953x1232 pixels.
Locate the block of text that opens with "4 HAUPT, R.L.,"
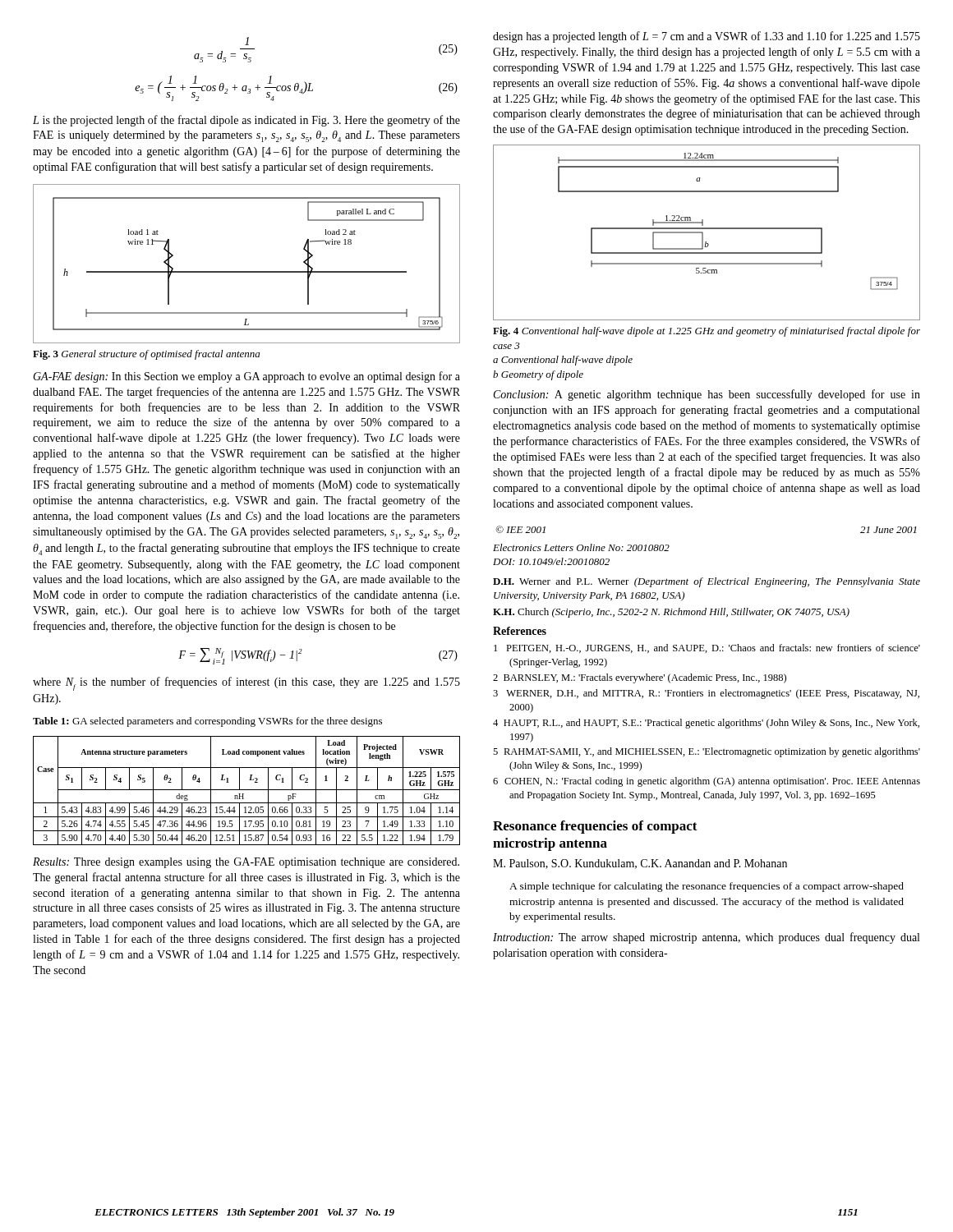(x=707, y=730)
